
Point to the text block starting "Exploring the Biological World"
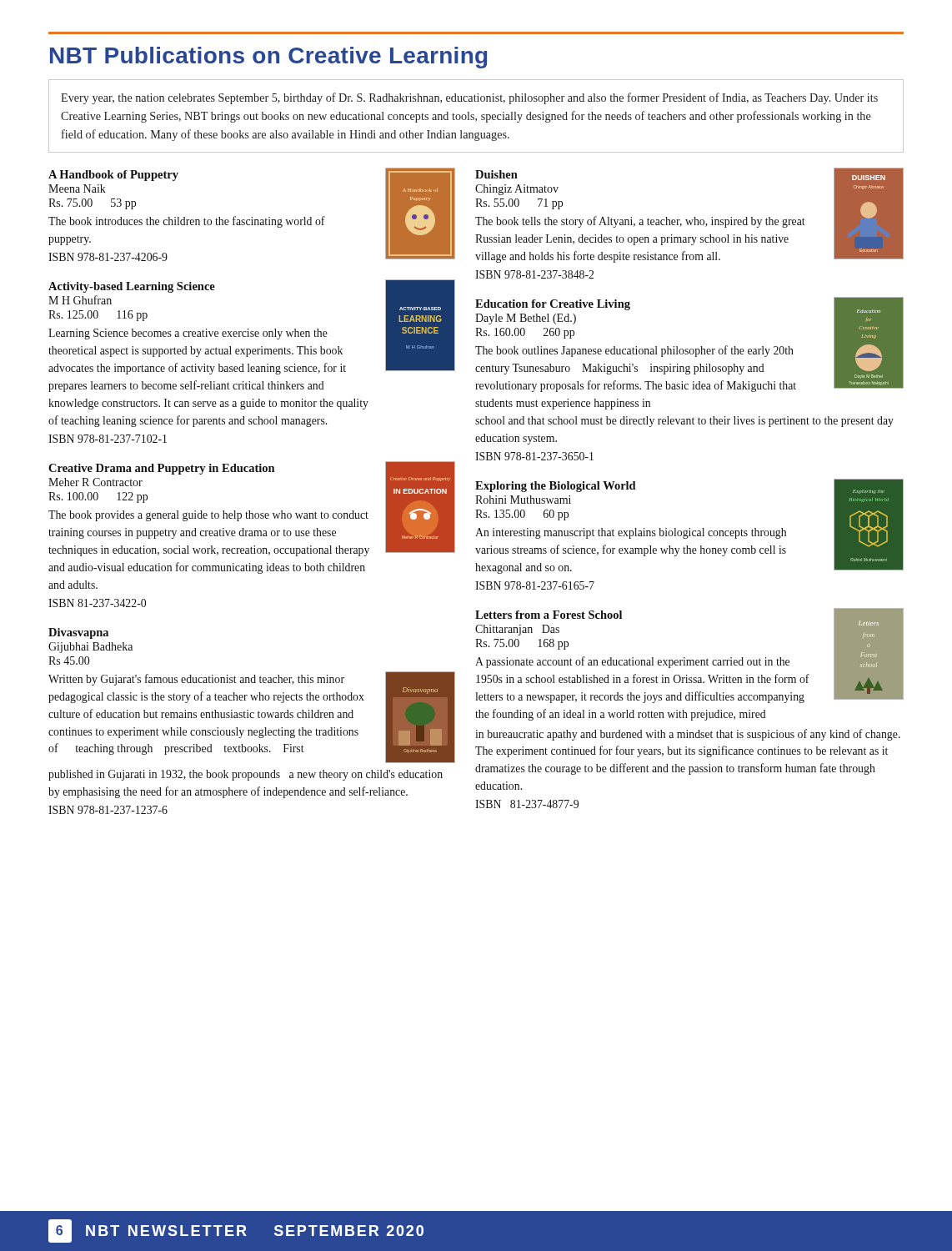click(689, 536)
